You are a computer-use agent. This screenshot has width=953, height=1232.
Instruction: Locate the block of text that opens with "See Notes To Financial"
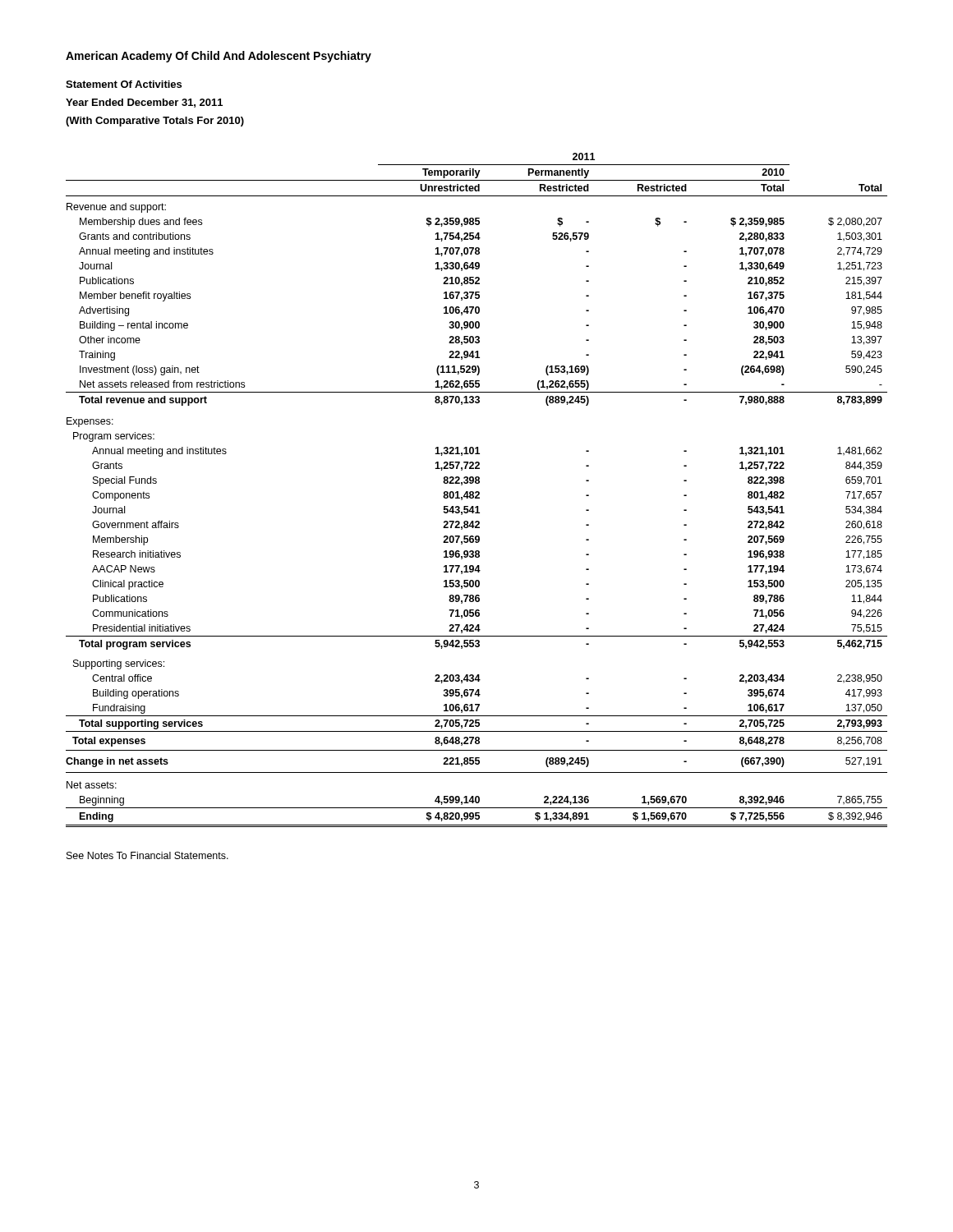coord(147,856)
